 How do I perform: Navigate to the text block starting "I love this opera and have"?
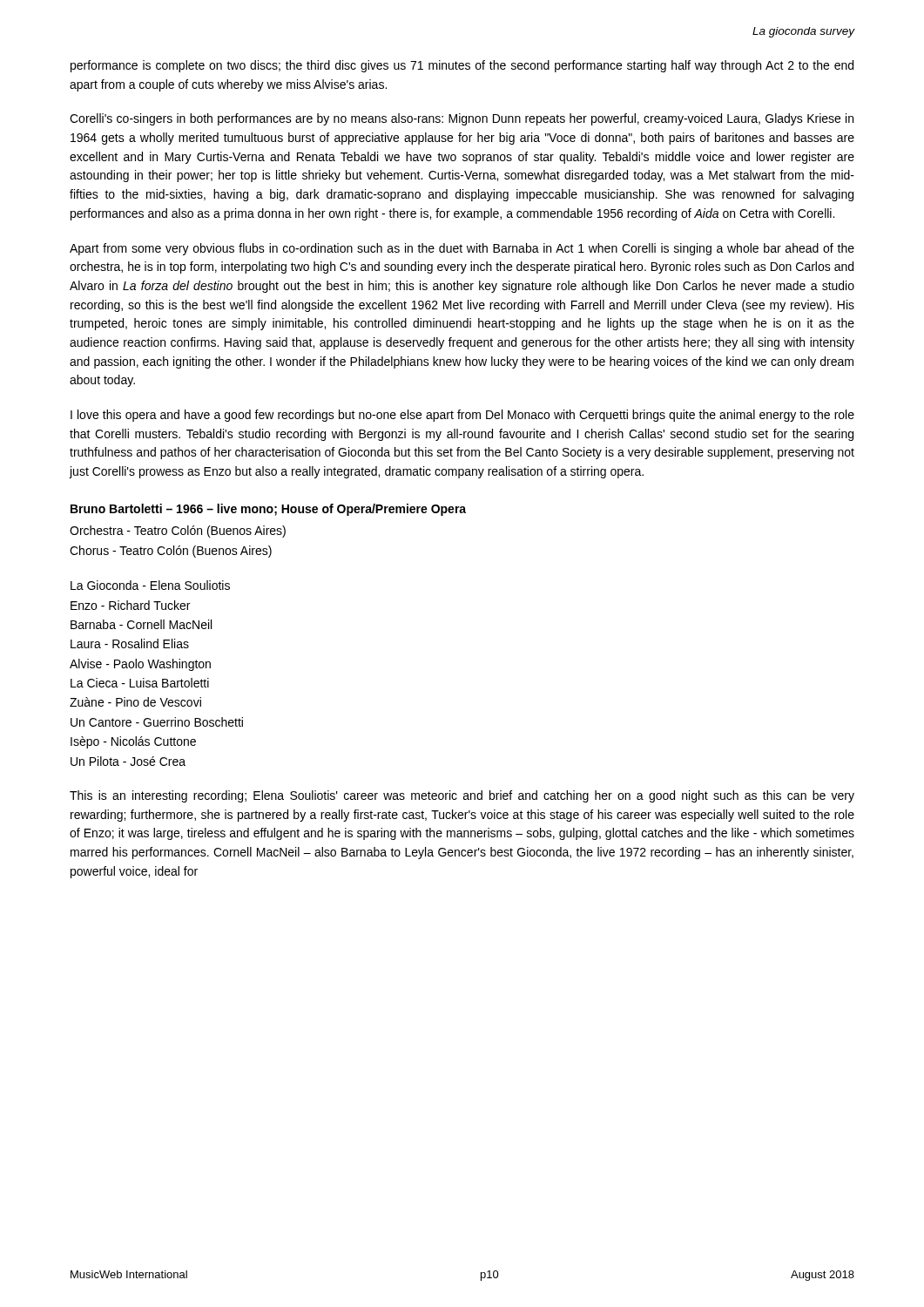pos(462,443)
